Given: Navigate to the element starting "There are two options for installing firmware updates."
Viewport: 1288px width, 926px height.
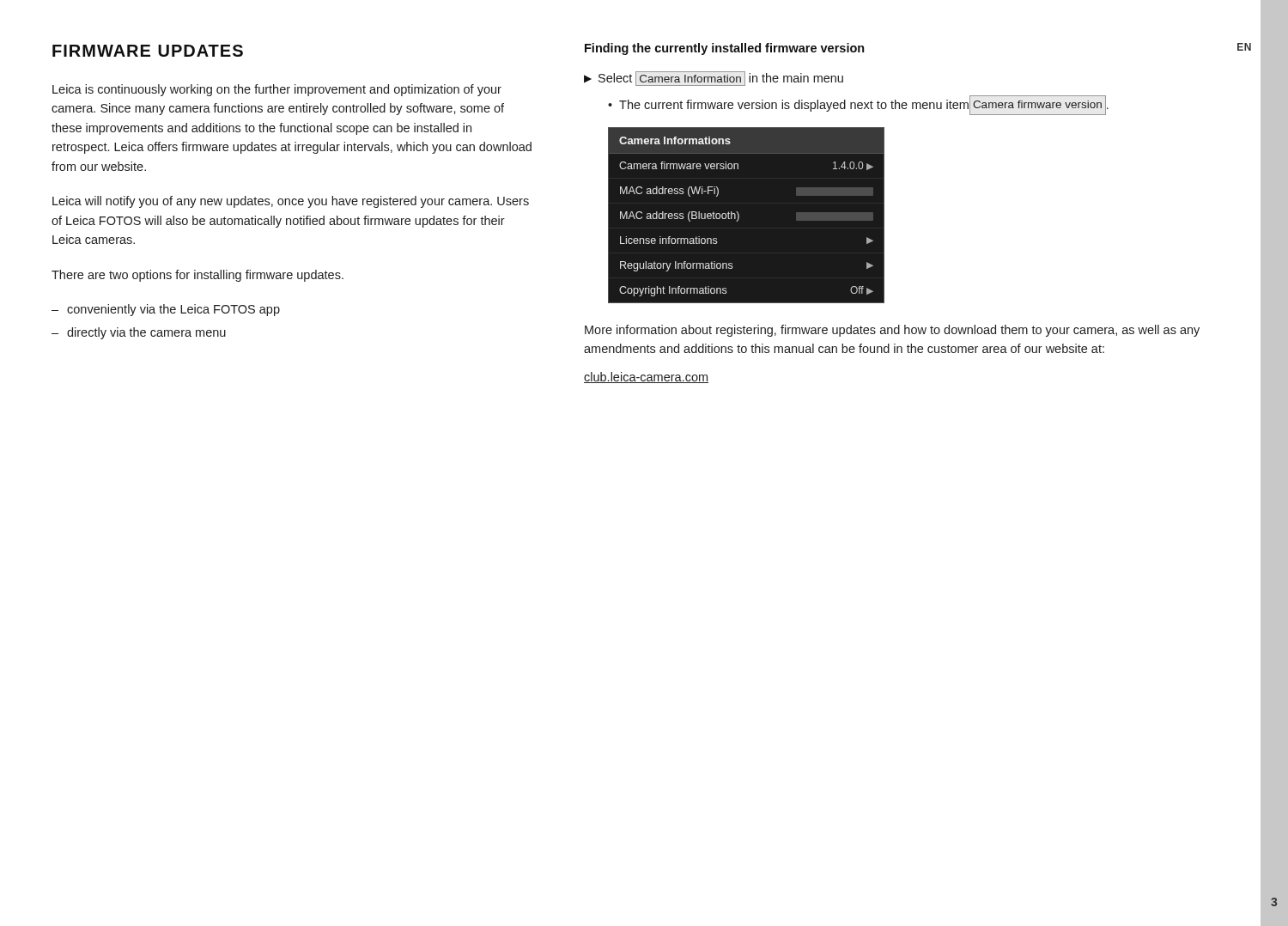Looking at the screenshot, I should (292, 275).
